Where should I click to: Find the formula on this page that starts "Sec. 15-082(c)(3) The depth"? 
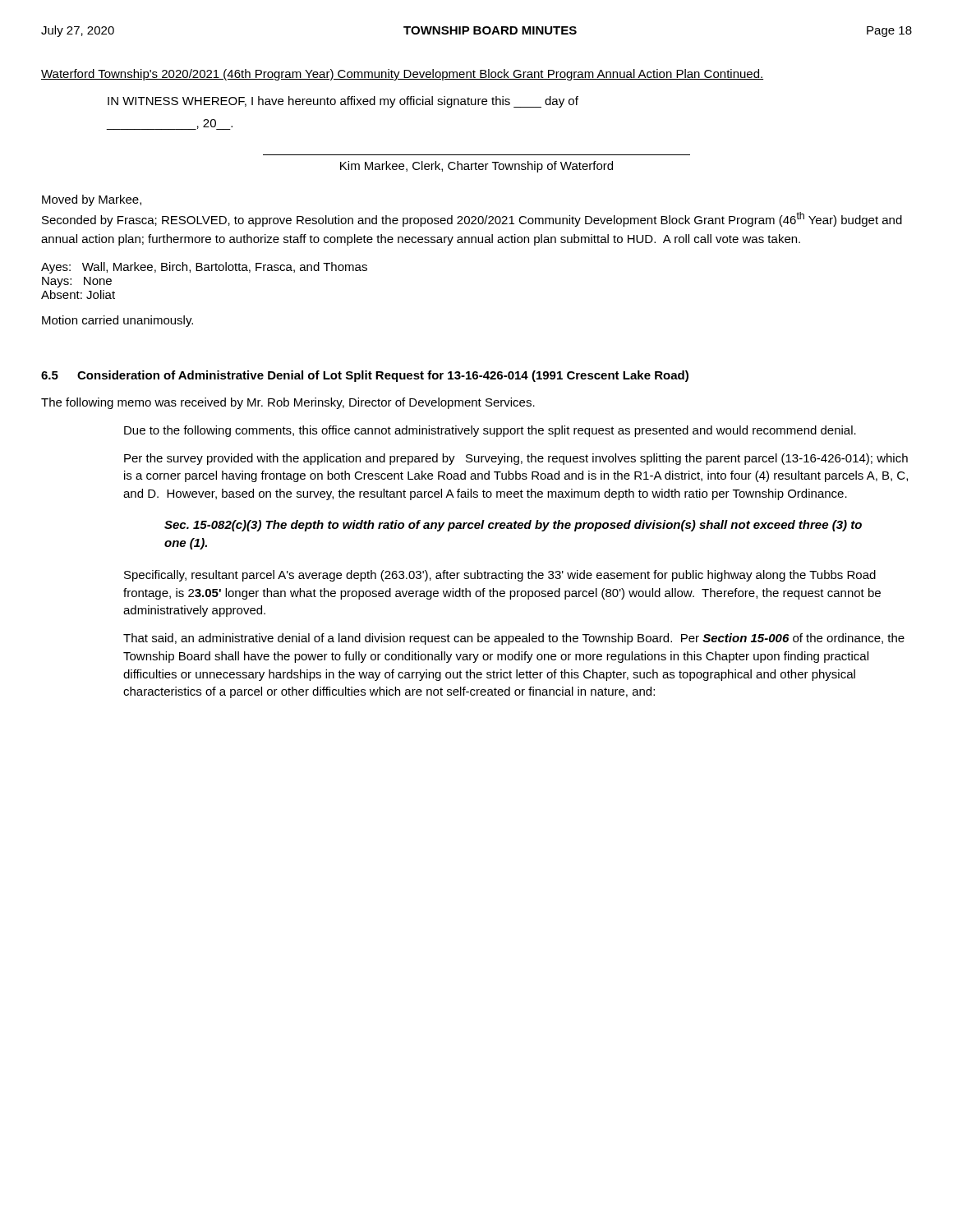click(513, 533)
